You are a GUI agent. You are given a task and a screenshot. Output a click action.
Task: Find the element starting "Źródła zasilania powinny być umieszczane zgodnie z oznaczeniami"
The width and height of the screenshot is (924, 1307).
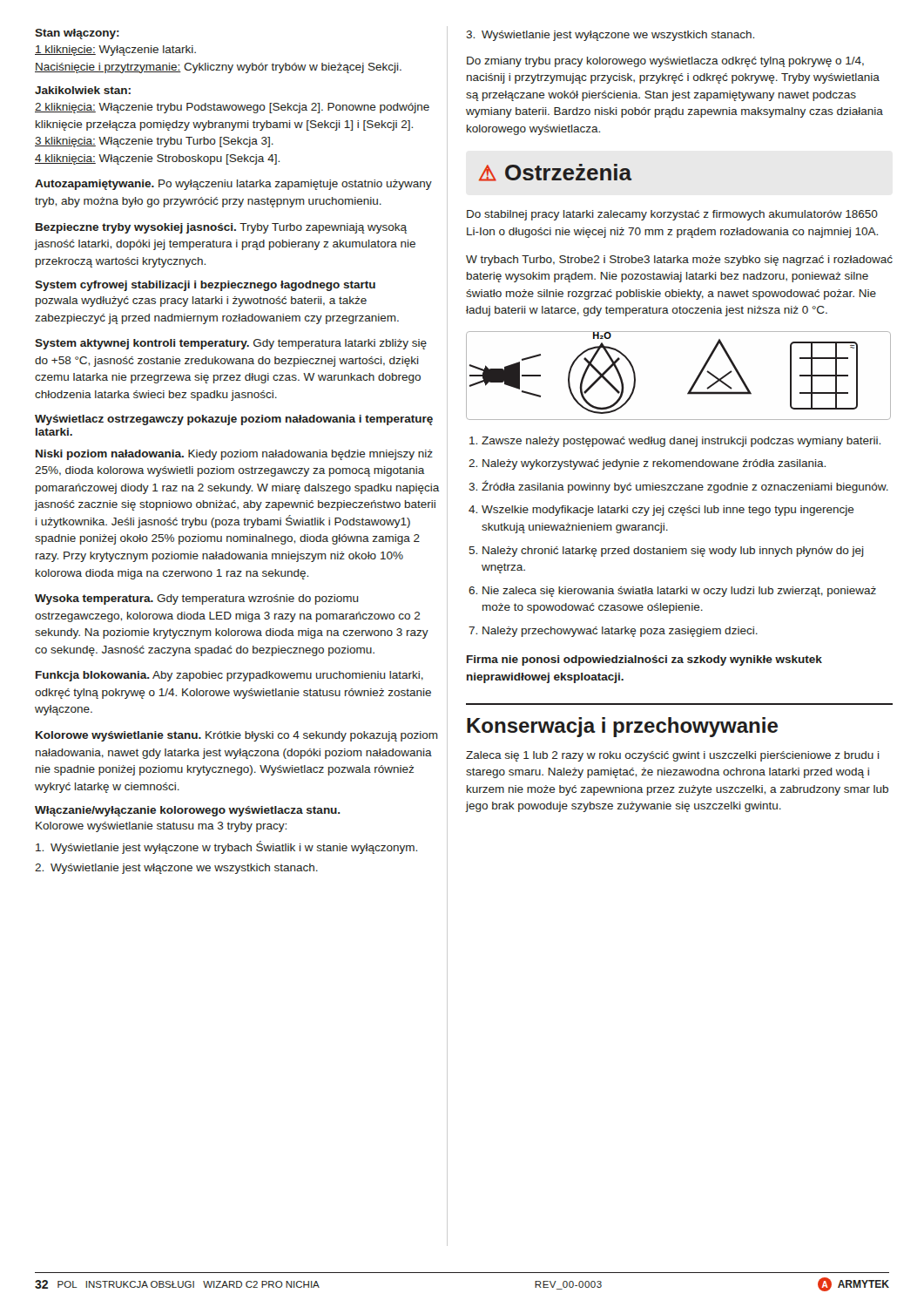[687, 487]
